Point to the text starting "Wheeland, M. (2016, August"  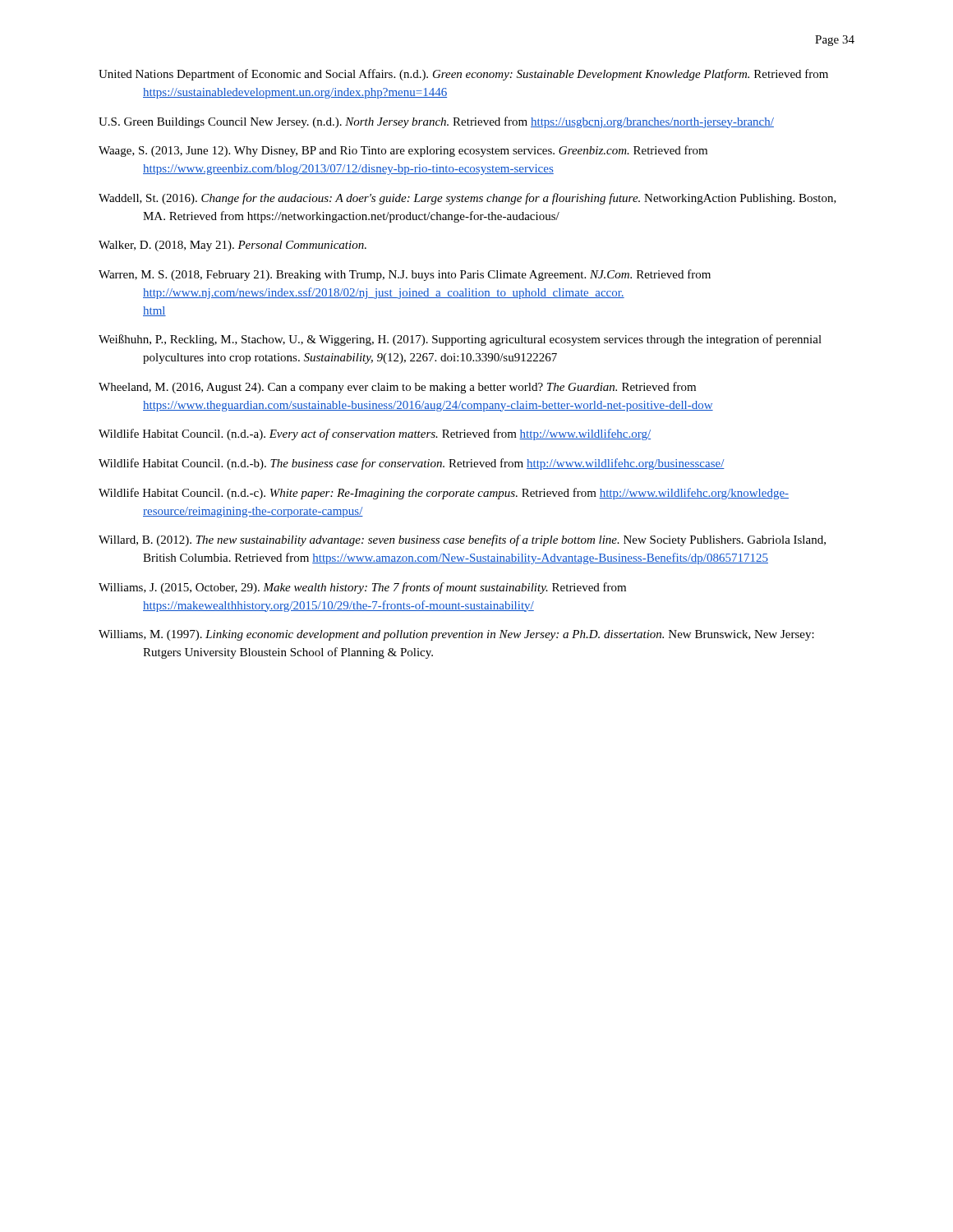406,396
